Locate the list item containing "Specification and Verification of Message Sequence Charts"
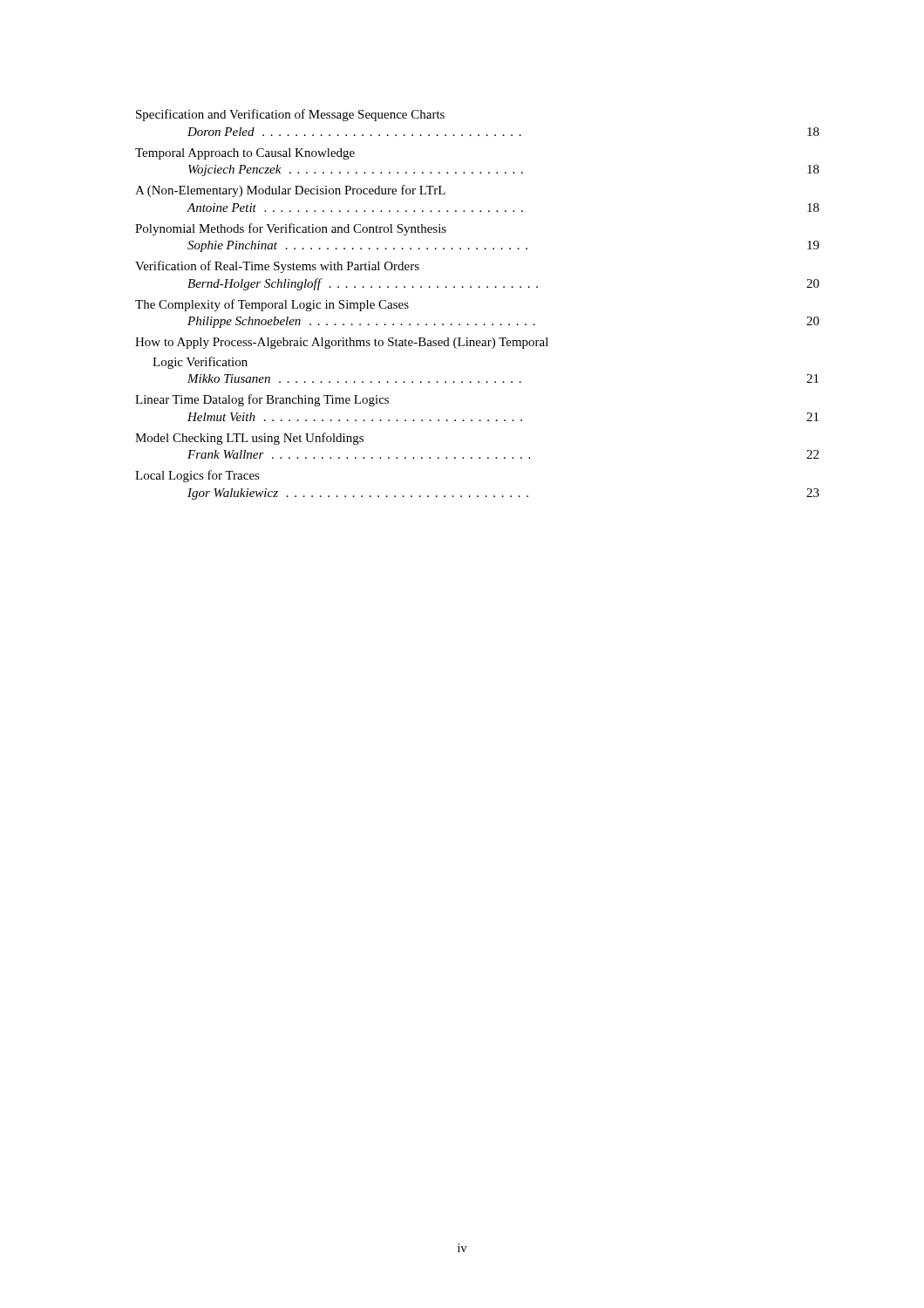 (x=290, y=115)
